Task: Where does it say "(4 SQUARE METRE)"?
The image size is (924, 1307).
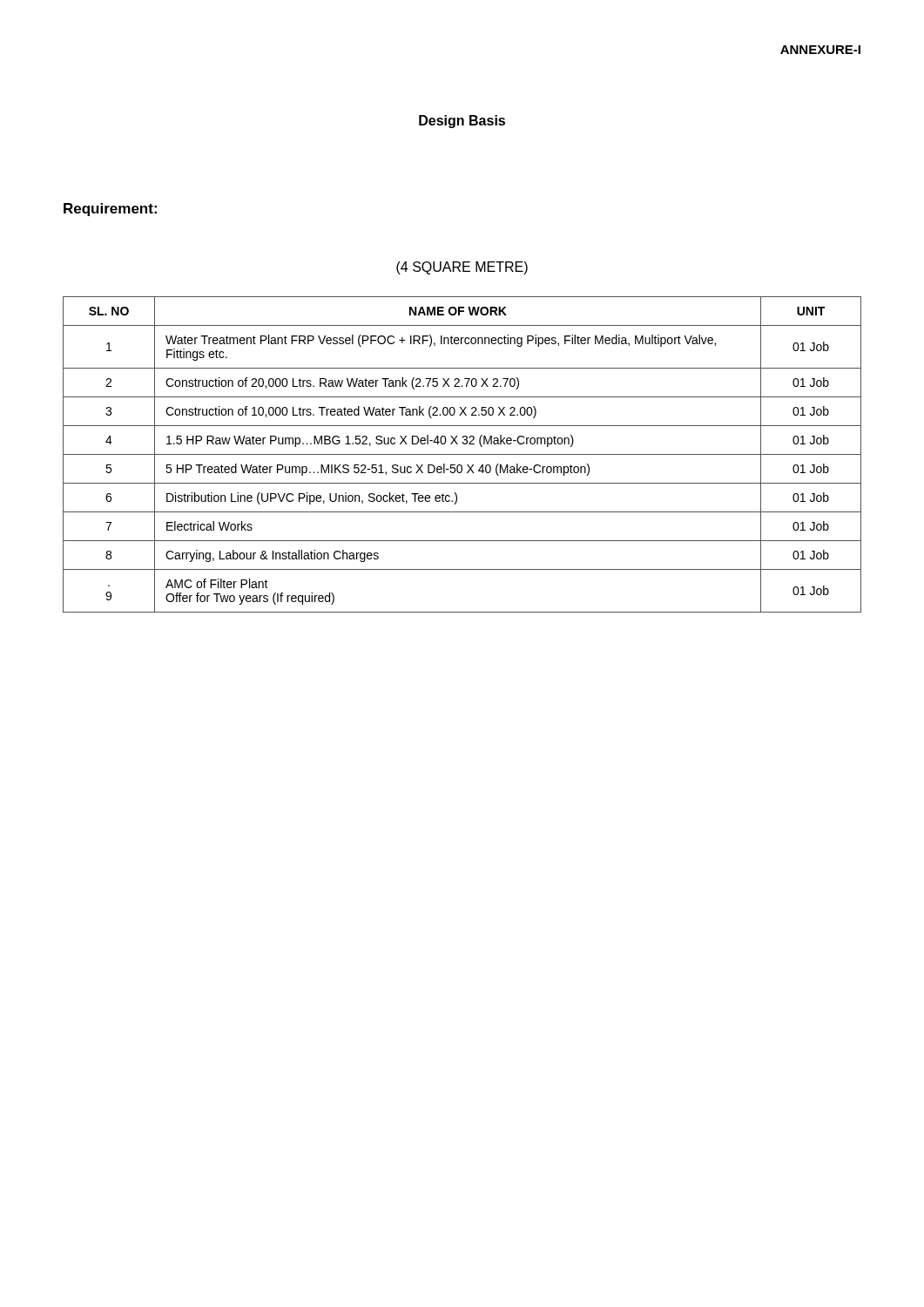Action: [462, 267]
